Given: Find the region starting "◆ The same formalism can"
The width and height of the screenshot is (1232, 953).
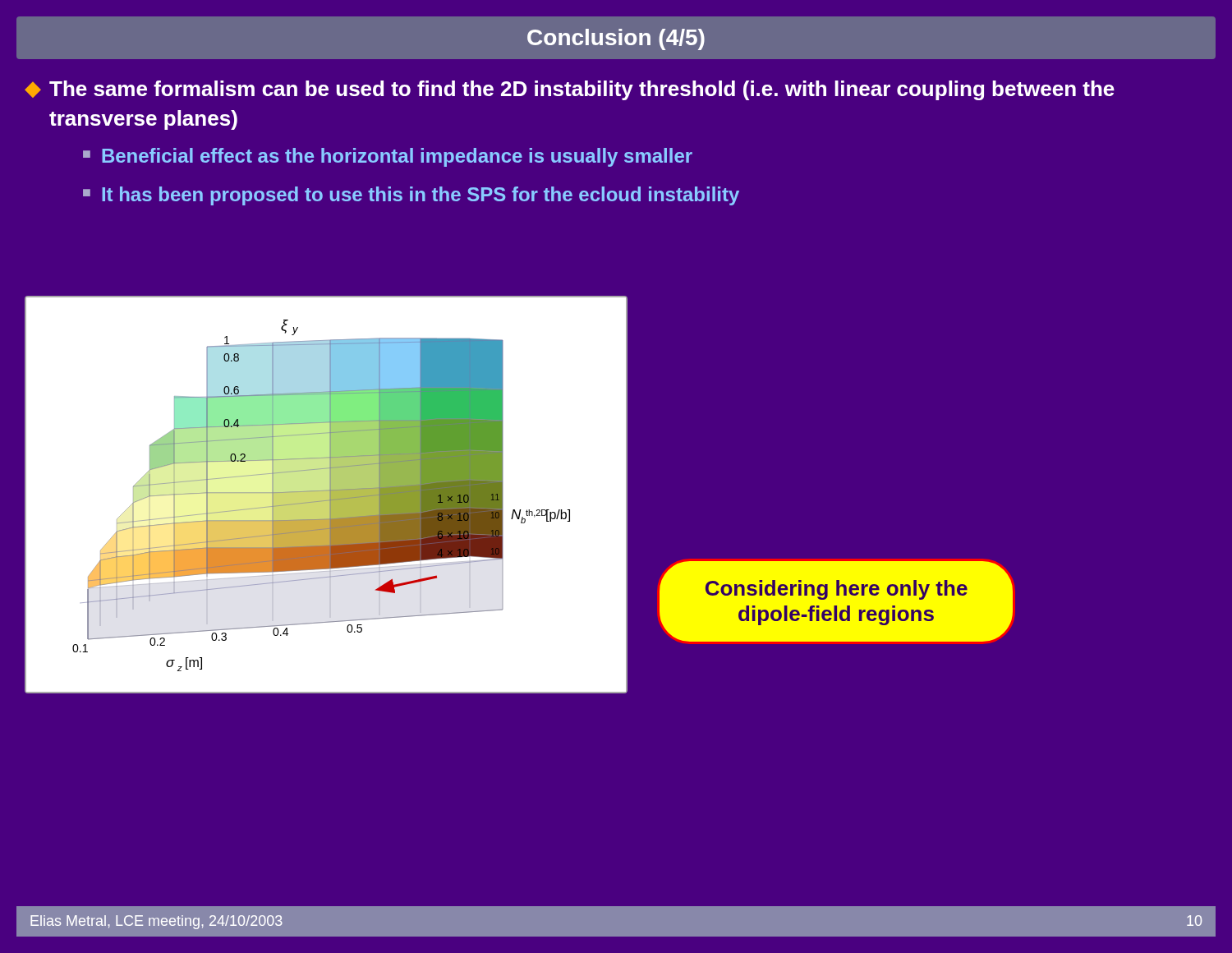Looking at the screenshot, I should pyautogui.click(x=620, y=104).
